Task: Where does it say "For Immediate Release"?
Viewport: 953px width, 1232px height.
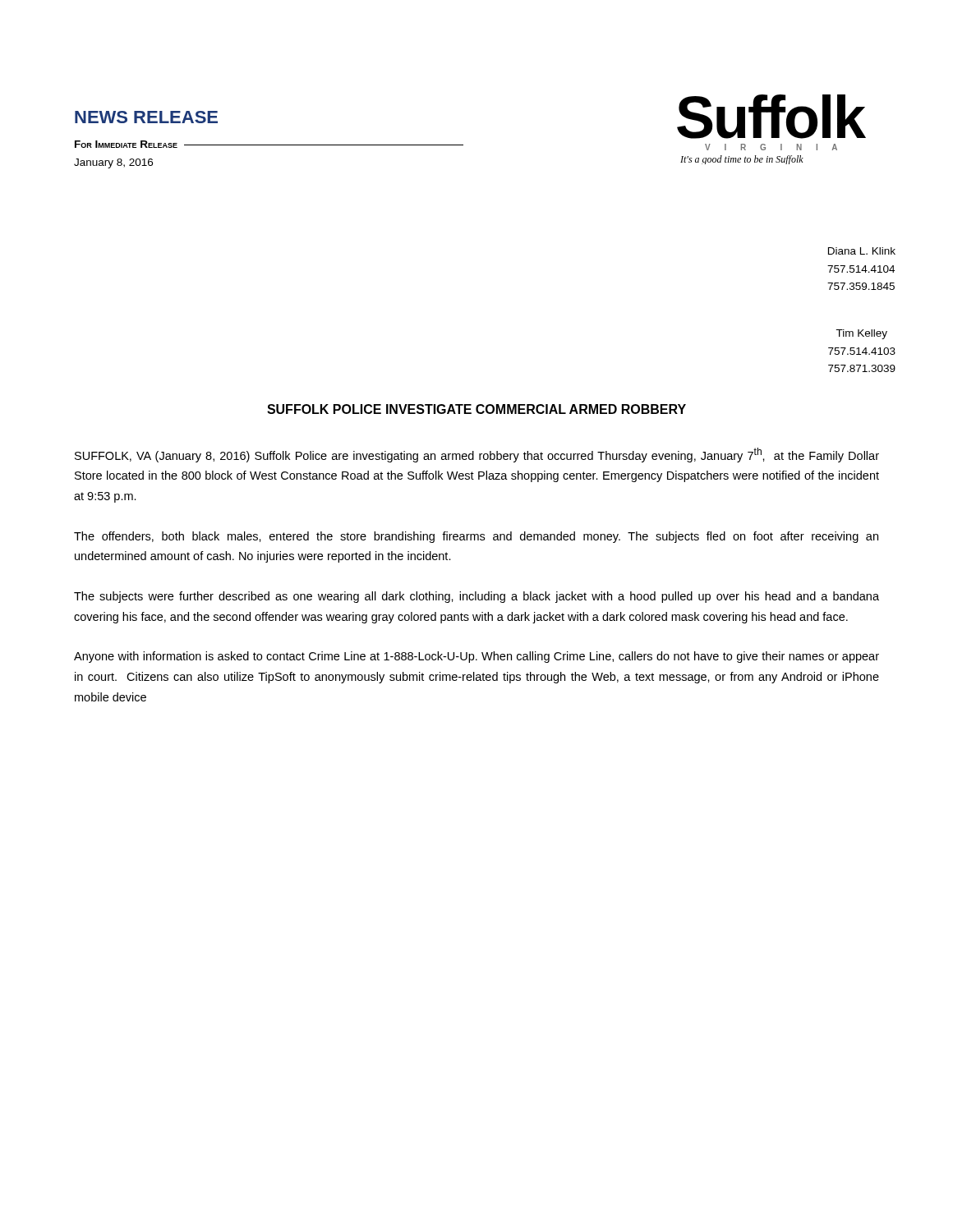Action: 269,144
